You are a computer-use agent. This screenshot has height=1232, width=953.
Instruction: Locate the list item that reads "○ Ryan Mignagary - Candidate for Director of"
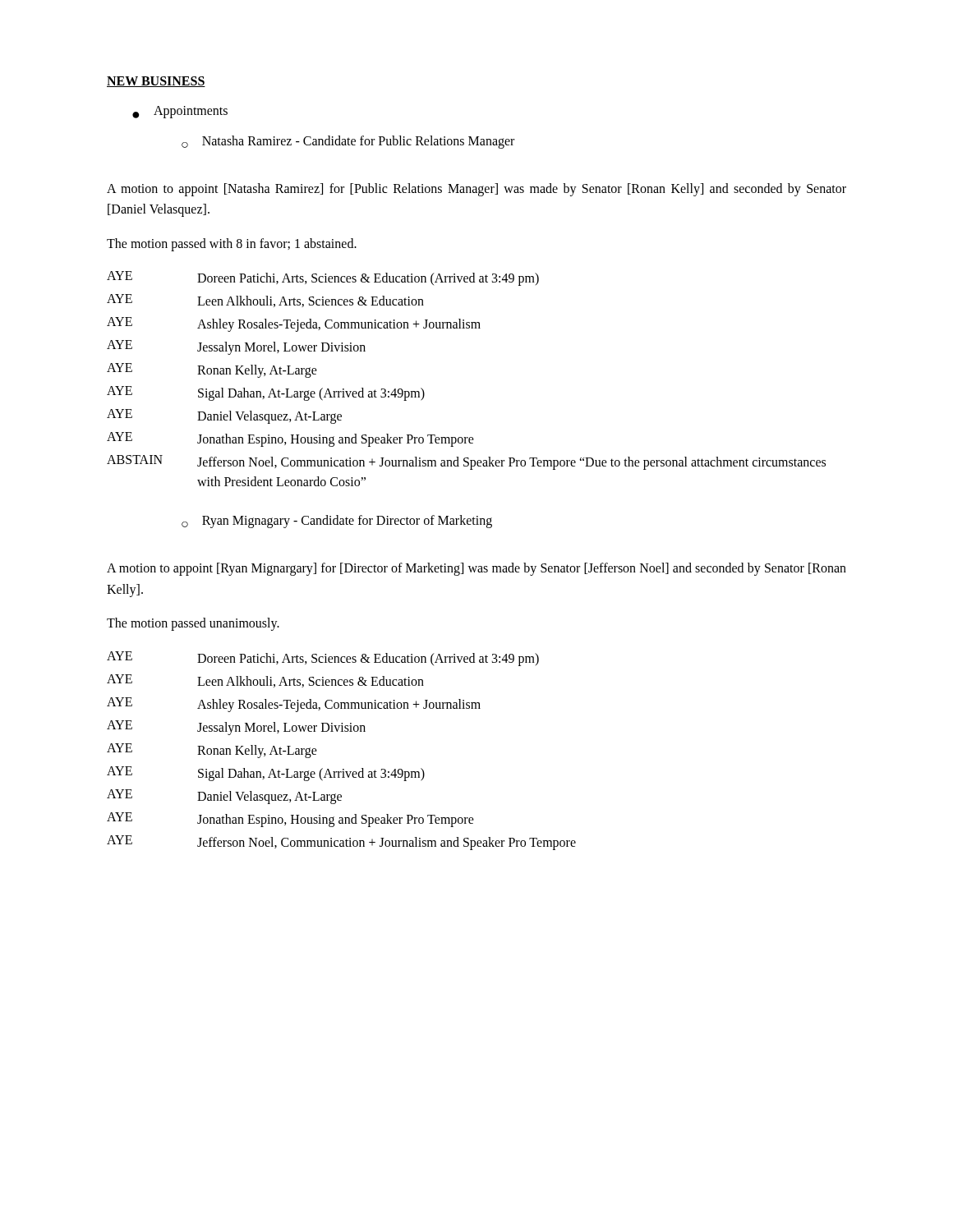point(337,524)
